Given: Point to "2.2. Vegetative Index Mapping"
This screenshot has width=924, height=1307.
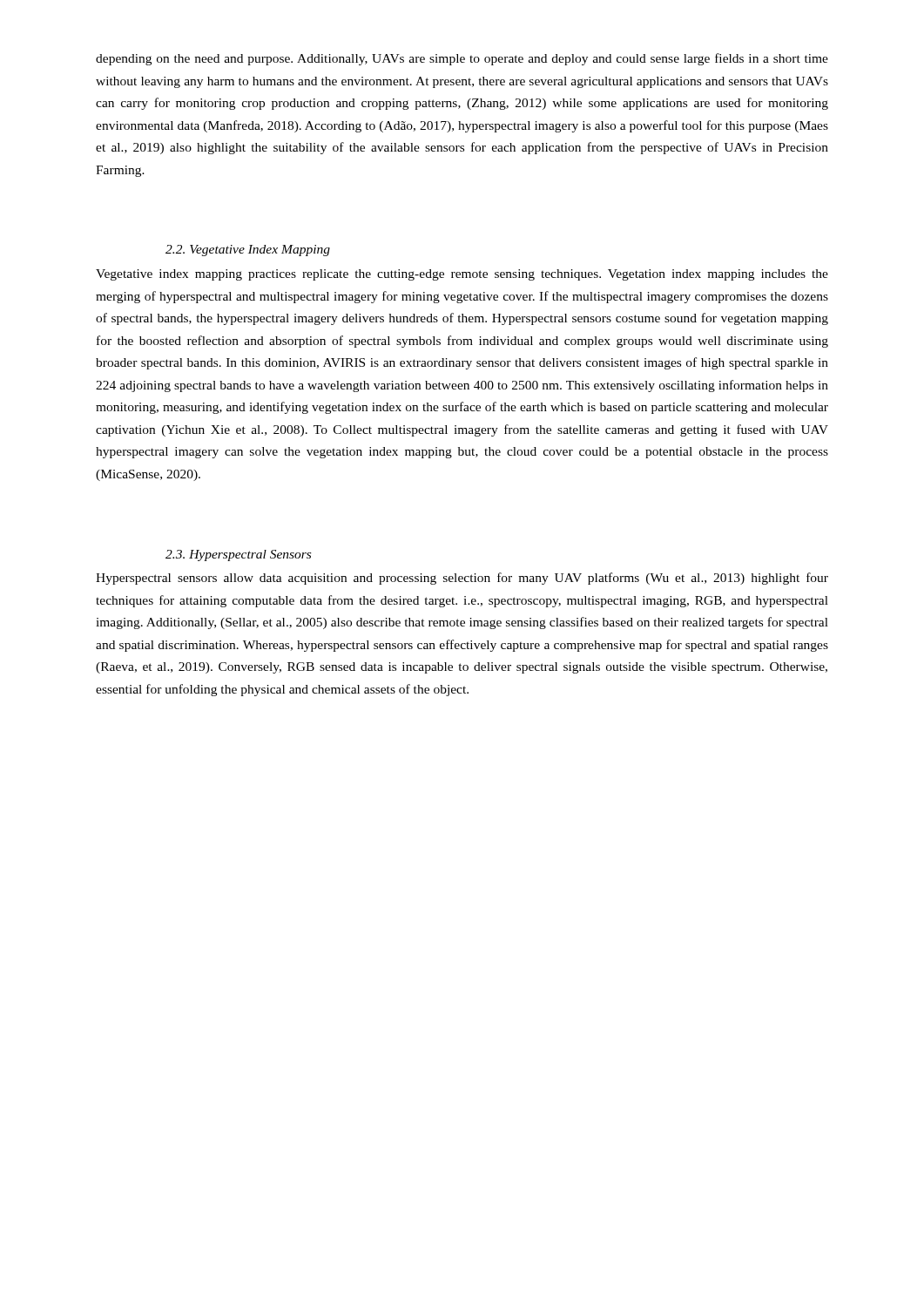Looking at the screenshot, I should tap(248, 249).
